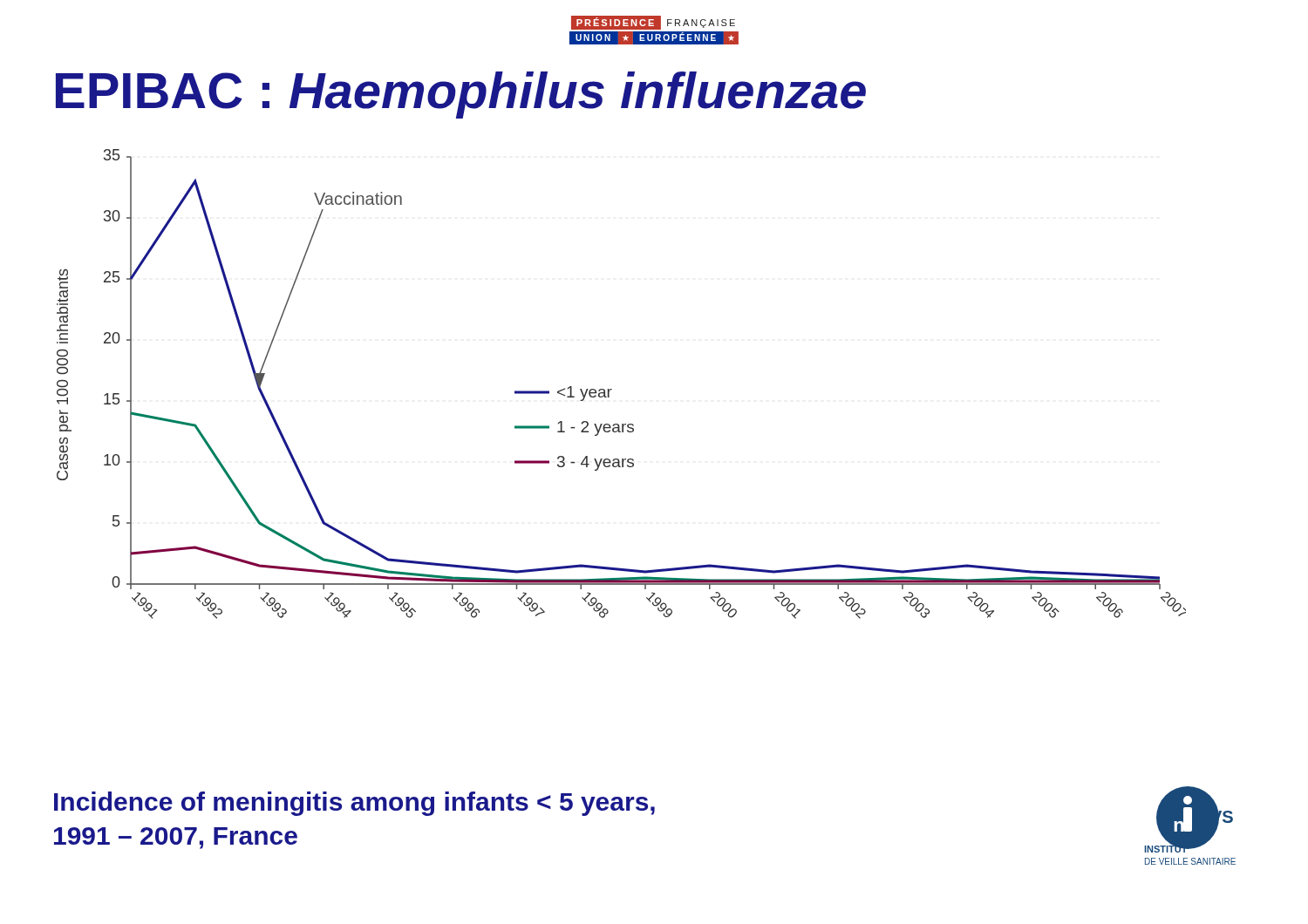This screenshot has height=924, width=1308.
Task: Find the line chart
Action: point(619,410)
